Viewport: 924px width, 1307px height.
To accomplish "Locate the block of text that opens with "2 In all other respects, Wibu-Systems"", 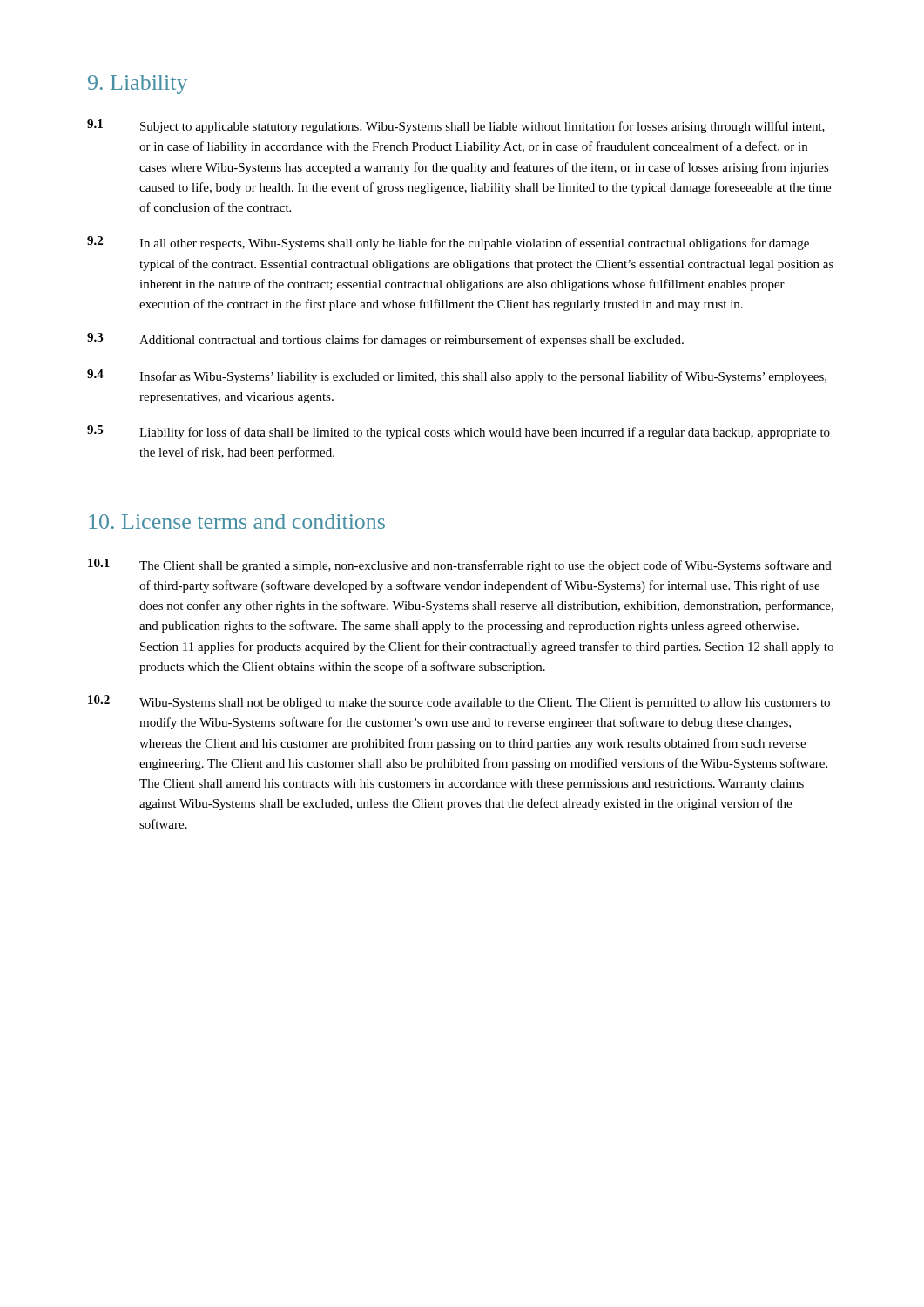I will pos(462,274).
